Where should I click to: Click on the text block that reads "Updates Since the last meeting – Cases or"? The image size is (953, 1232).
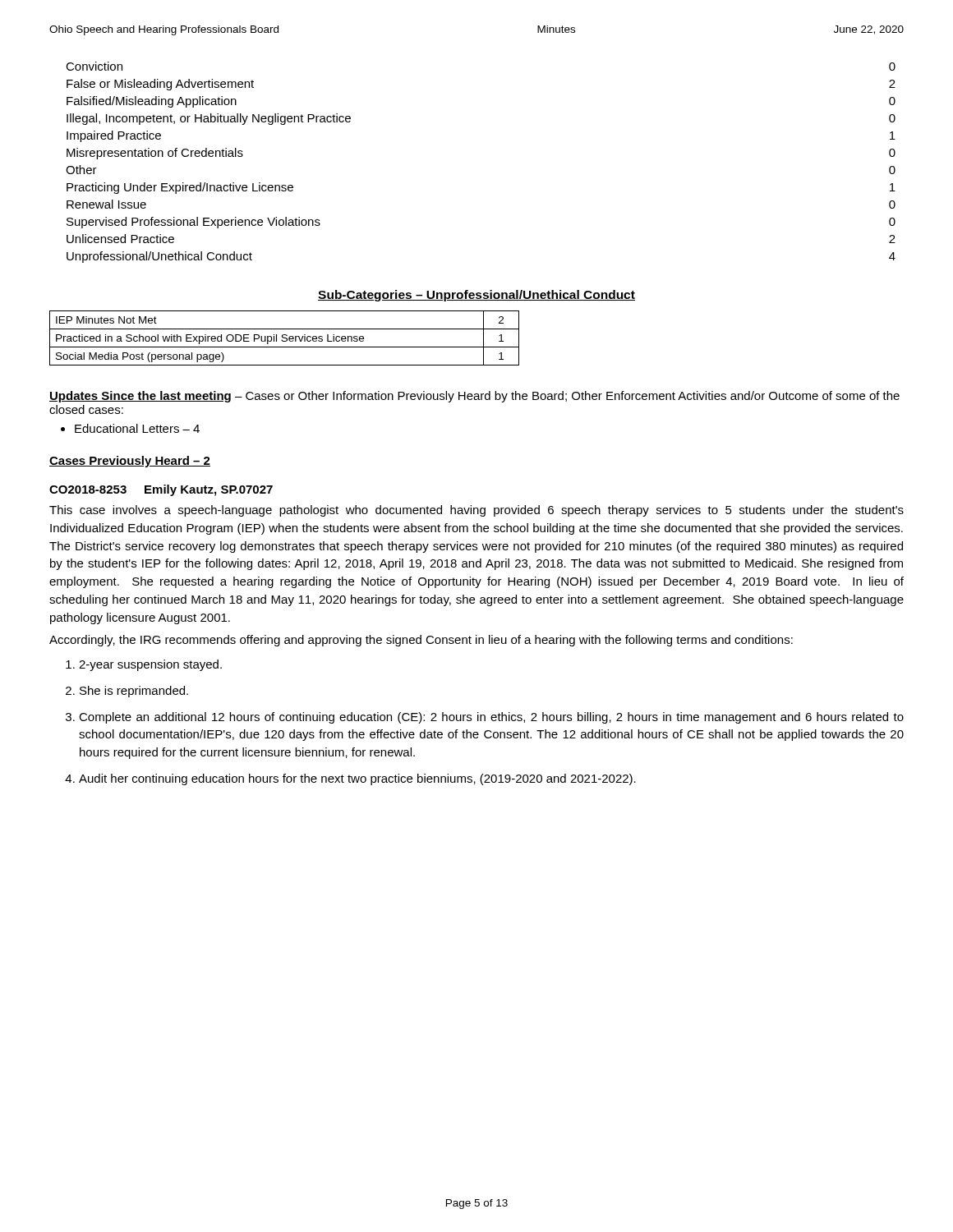click(x=474, y=397)
